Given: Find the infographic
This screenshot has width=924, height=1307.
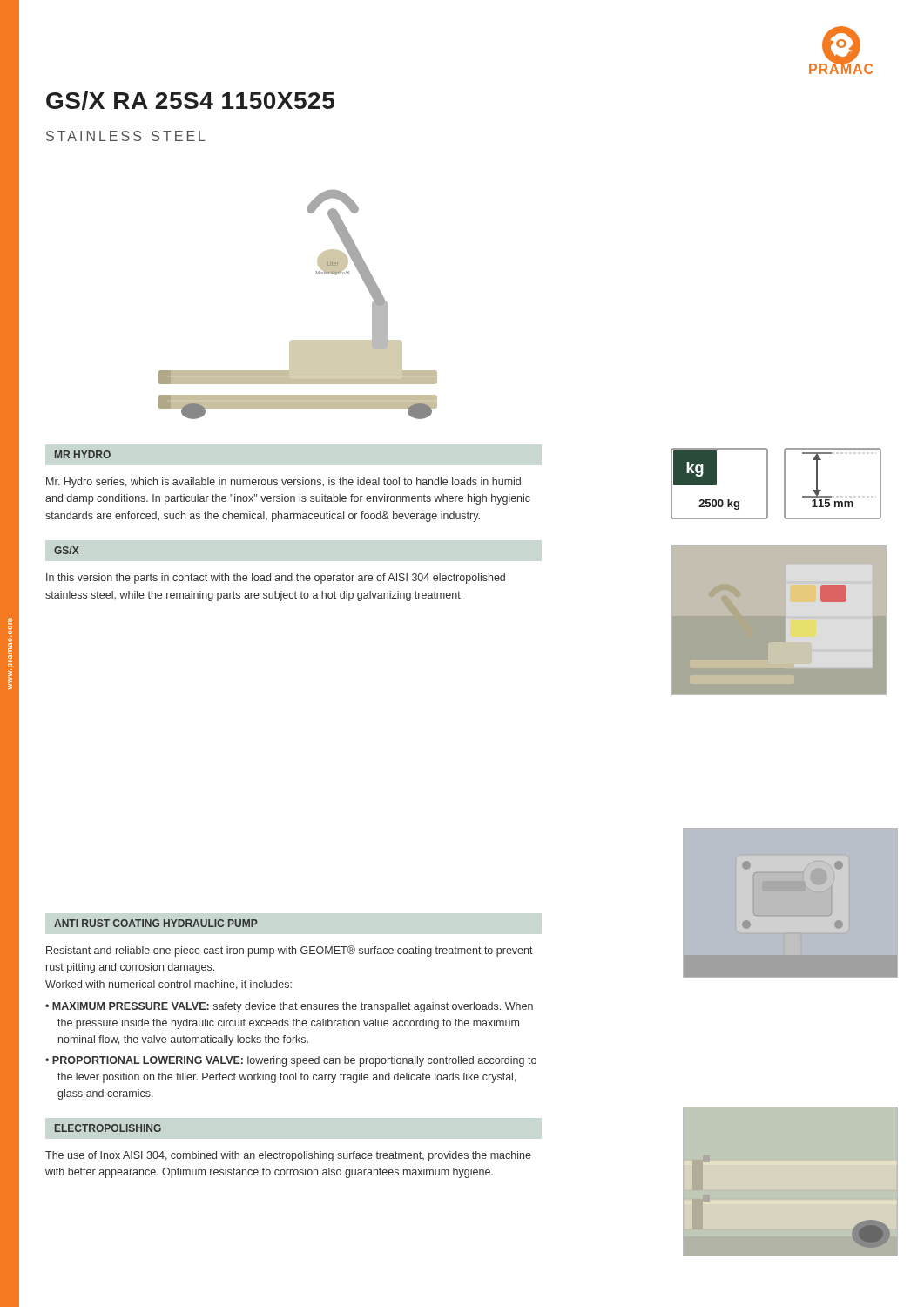Looking at the screenshot, I should (x=785, y=487).
